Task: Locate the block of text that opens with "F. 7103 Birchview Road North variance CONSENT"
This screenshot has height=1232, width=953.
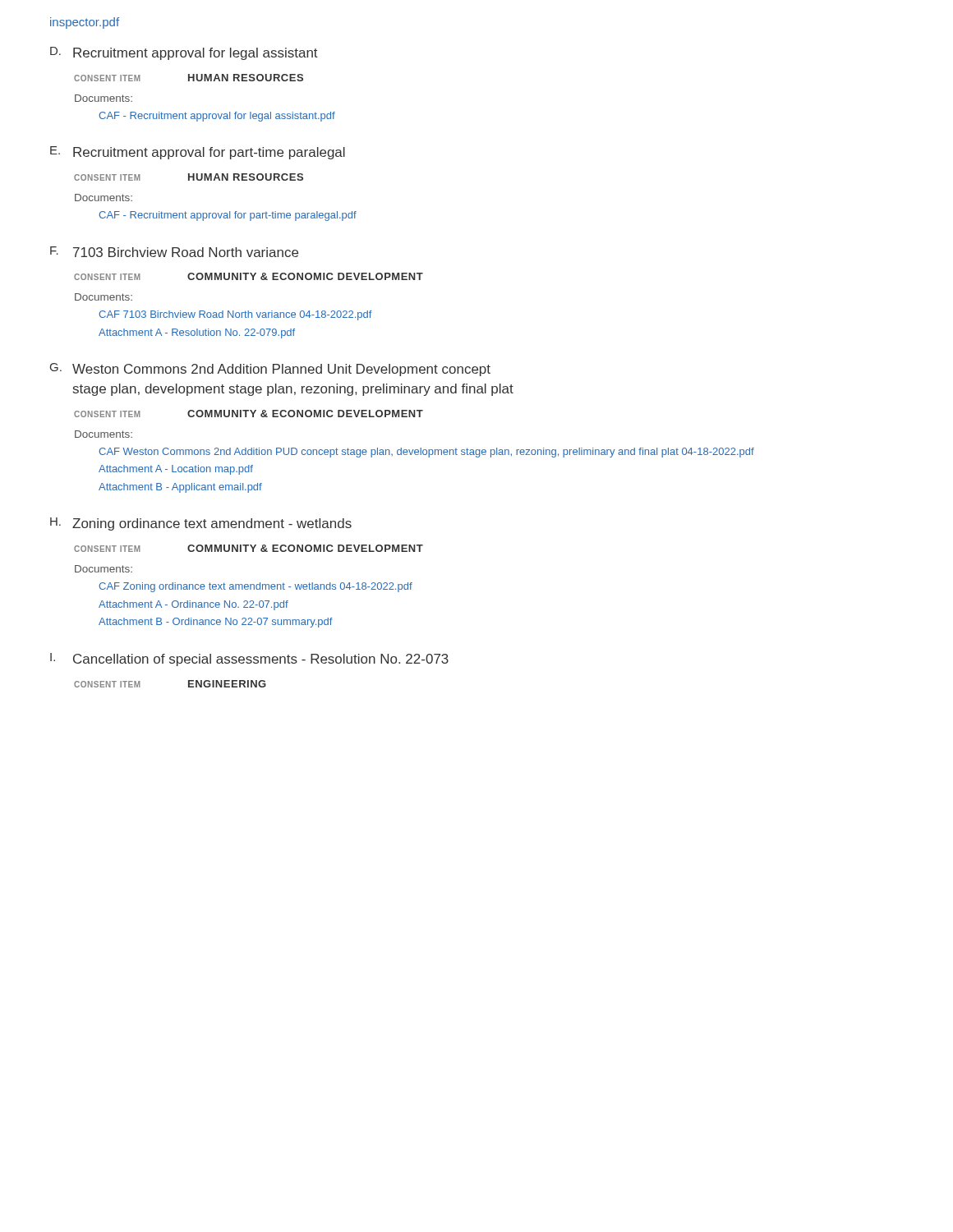Action: (x=174, y=252)
